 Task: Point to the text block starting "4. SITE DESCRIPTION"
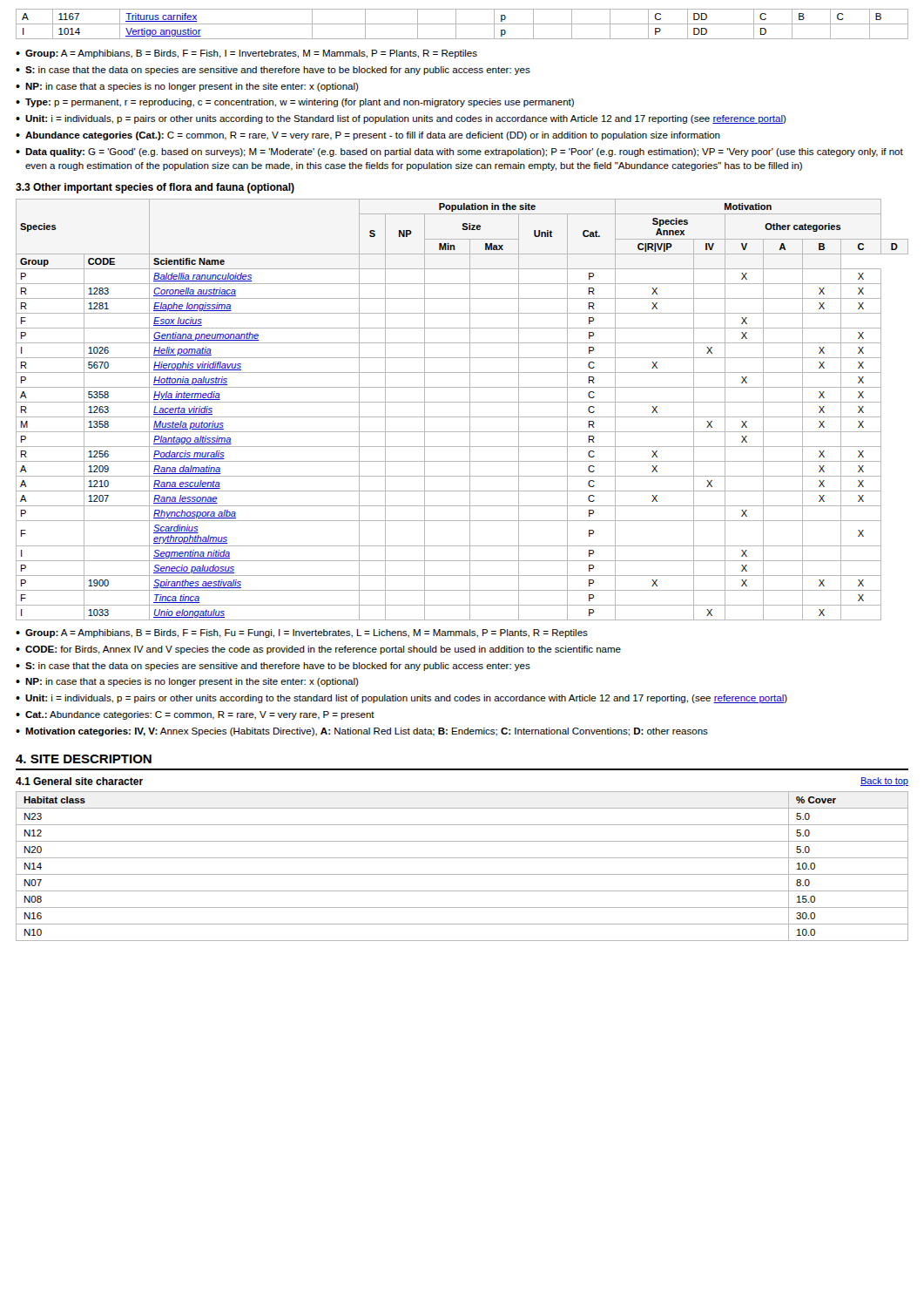(x=84, y=758)
